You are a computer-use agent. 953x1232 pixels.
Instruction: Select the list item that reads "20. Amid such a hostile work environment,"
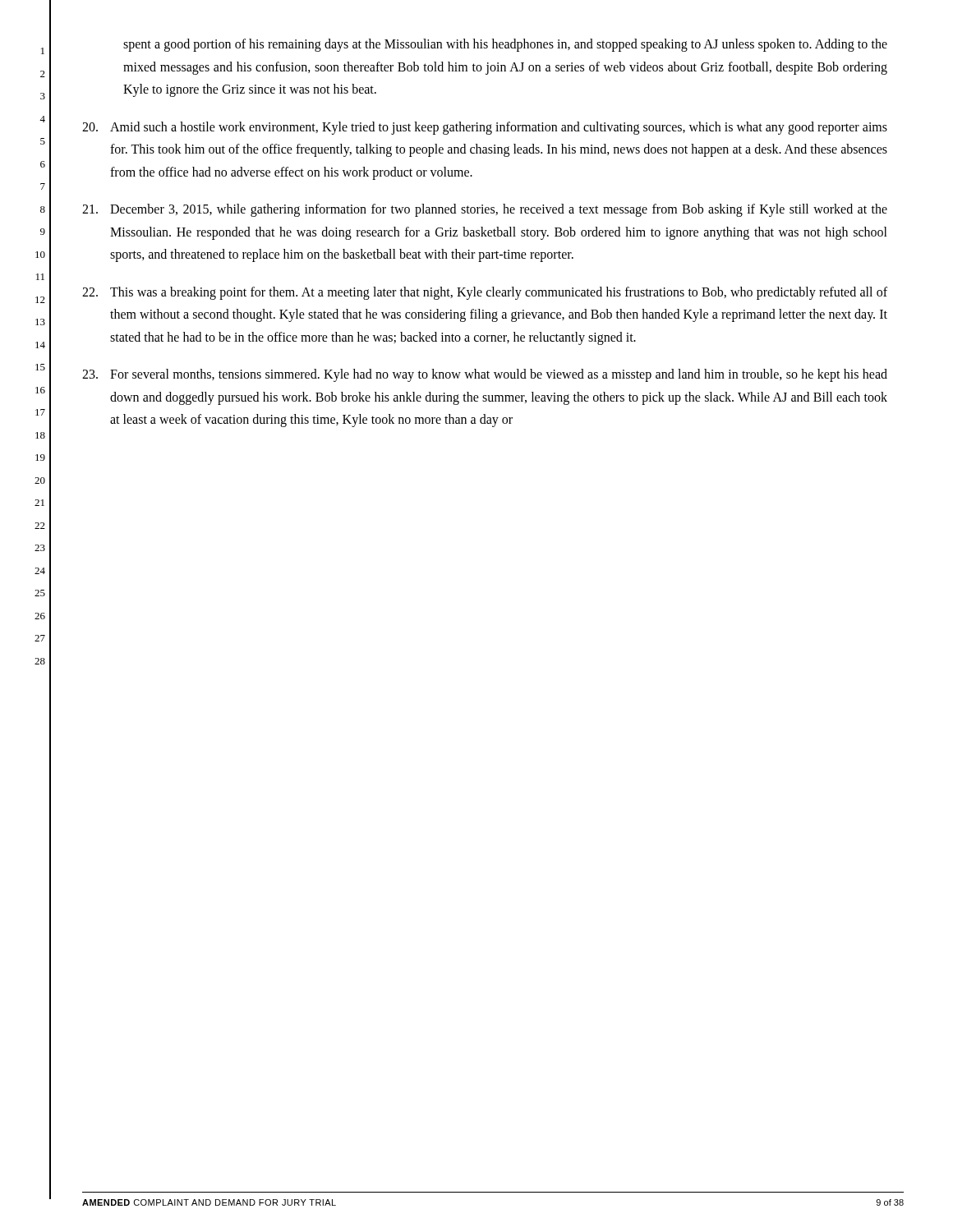485,149
